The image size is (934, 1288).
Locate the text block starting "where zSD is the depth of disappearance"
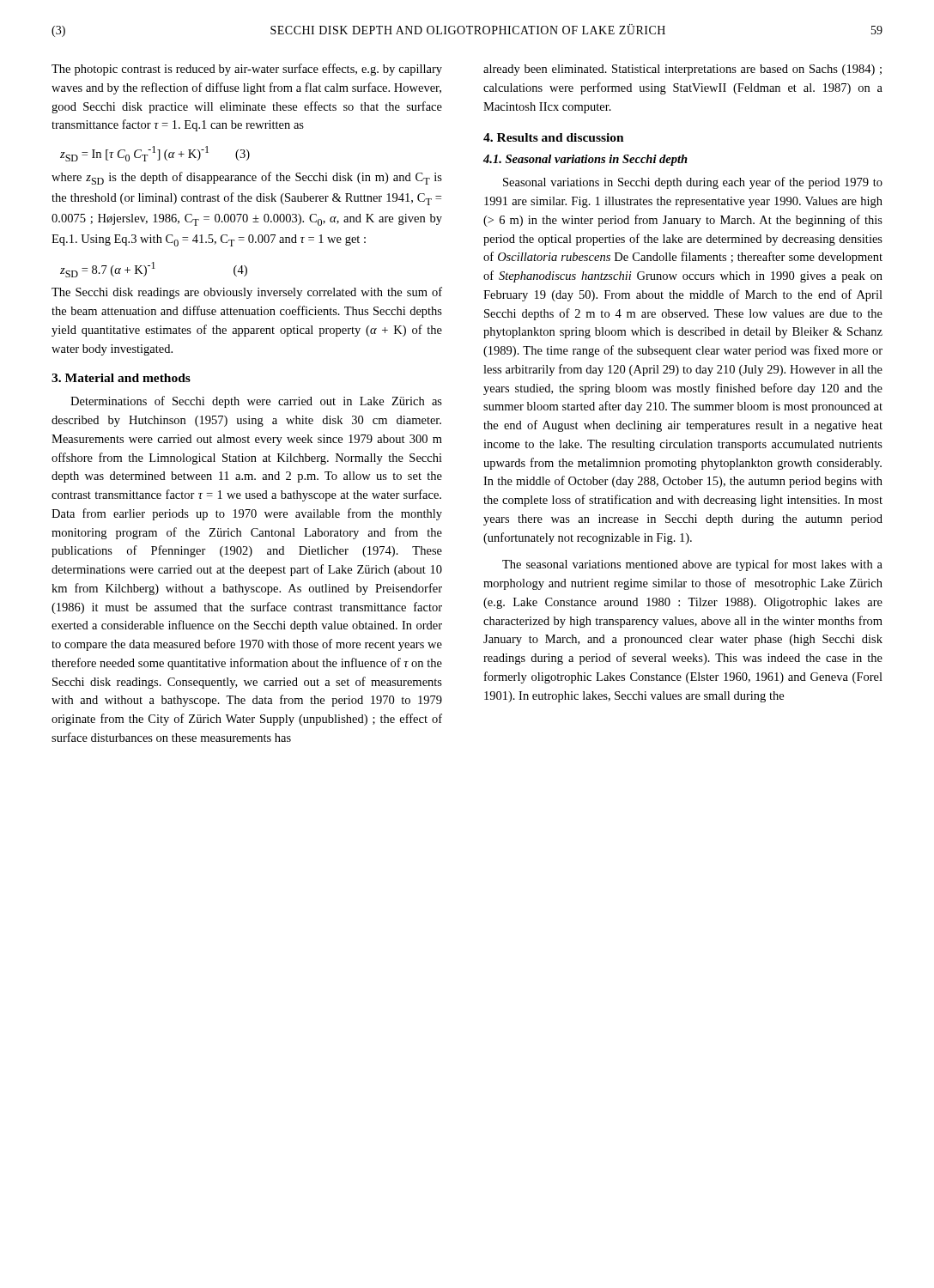point(247,209)
